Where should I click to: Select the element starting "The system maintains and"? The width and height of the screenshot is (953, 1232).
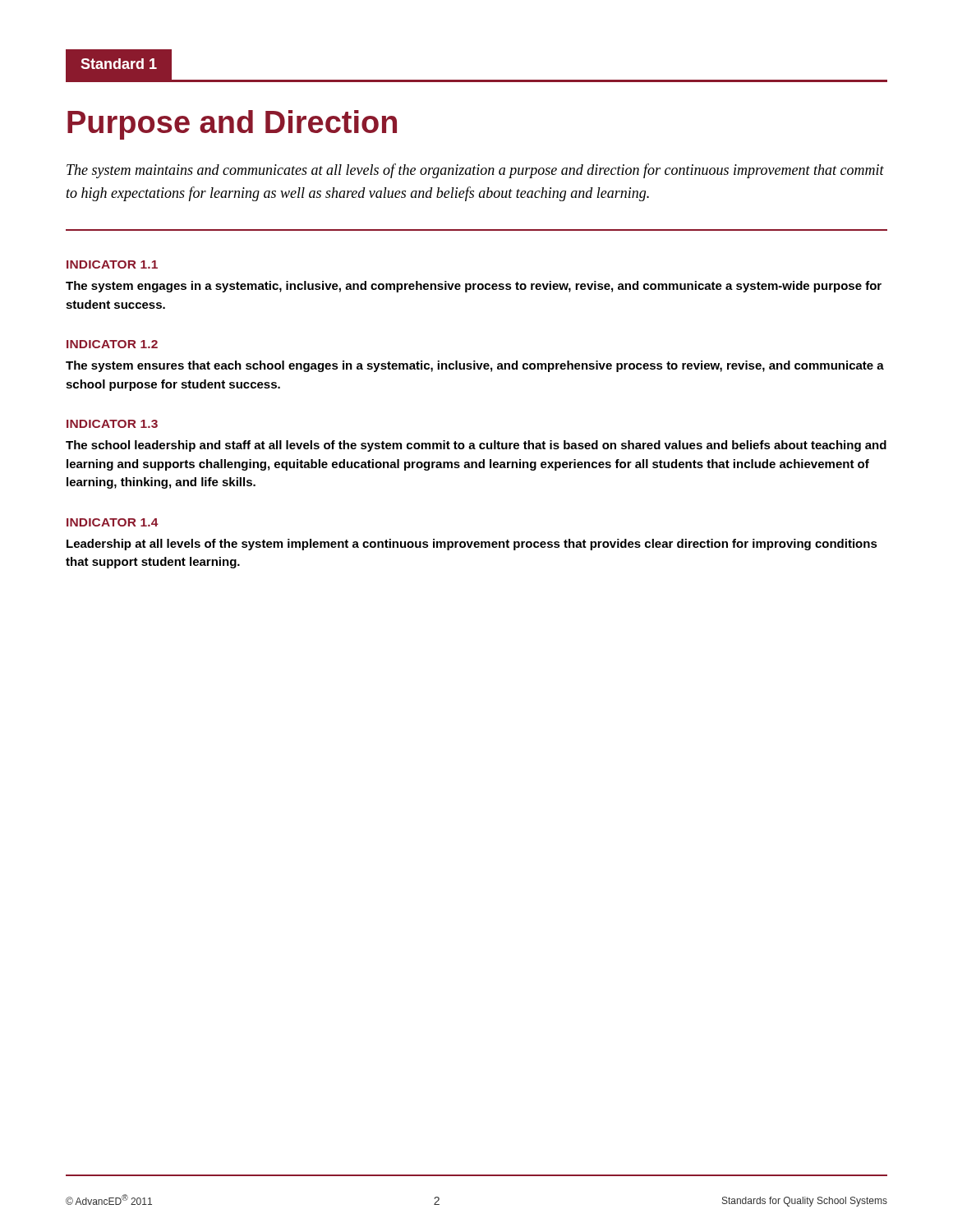click(476, 182)
